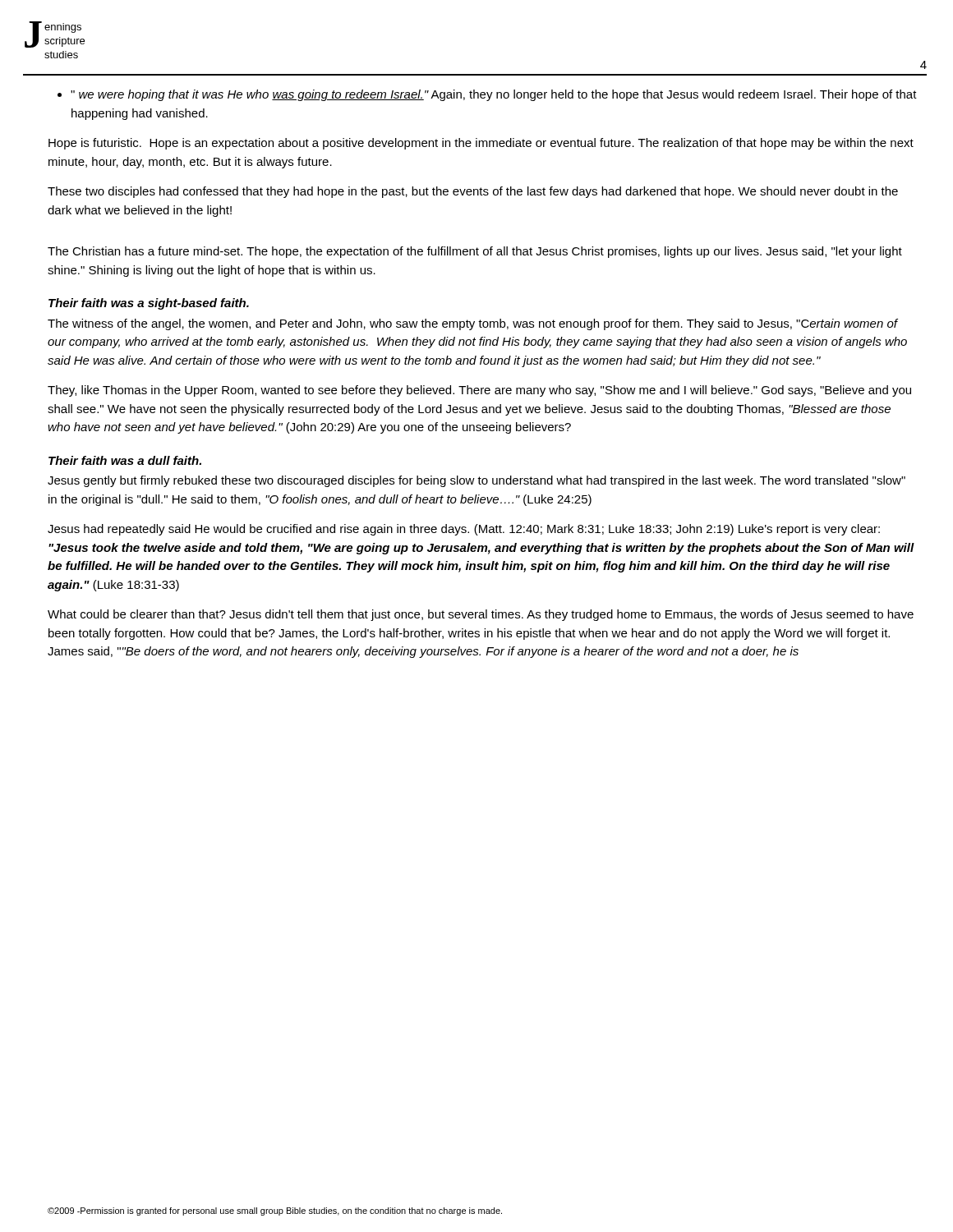Viewport: 953px width, 1232px height.
Task: Find the text block that reads "The Christian has a future"
Action: pyautogui.click(x=475, y=260)
